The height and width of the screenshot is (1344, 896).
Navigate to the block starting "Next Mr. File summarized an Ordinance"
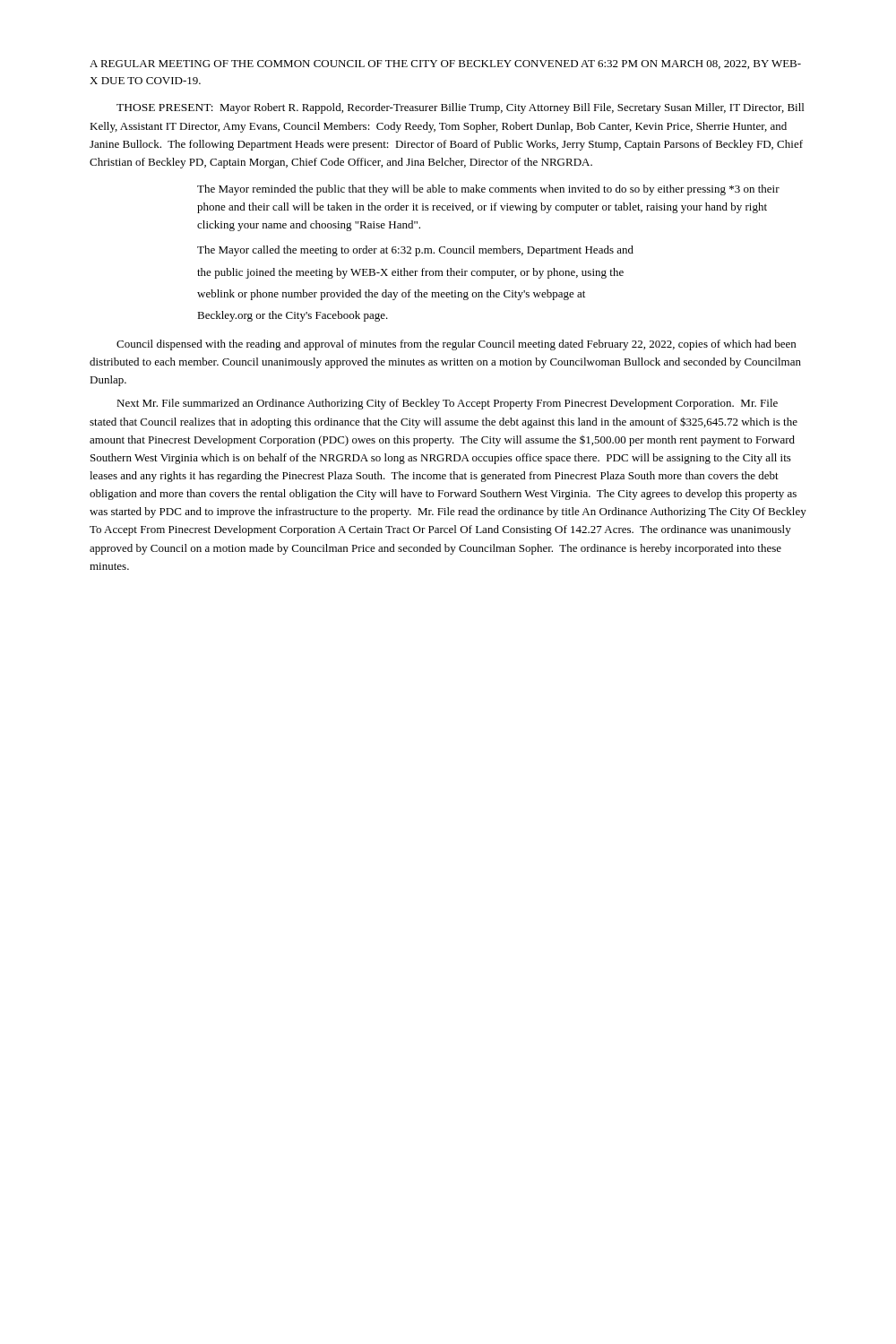click(448, 484)
